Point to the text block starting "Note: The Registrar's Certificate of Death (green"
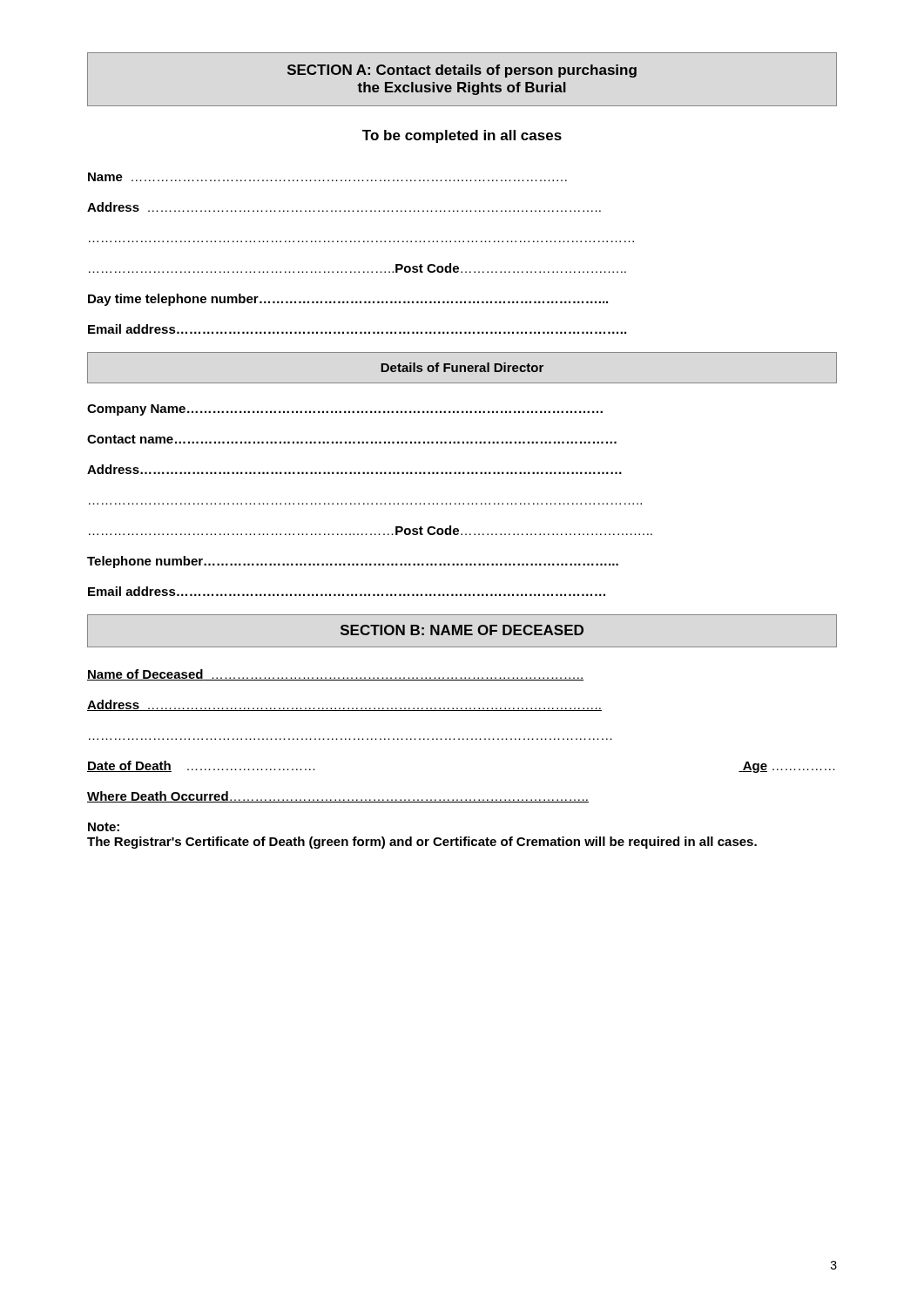Screen dimensions: 1307x924 [422, 834]
